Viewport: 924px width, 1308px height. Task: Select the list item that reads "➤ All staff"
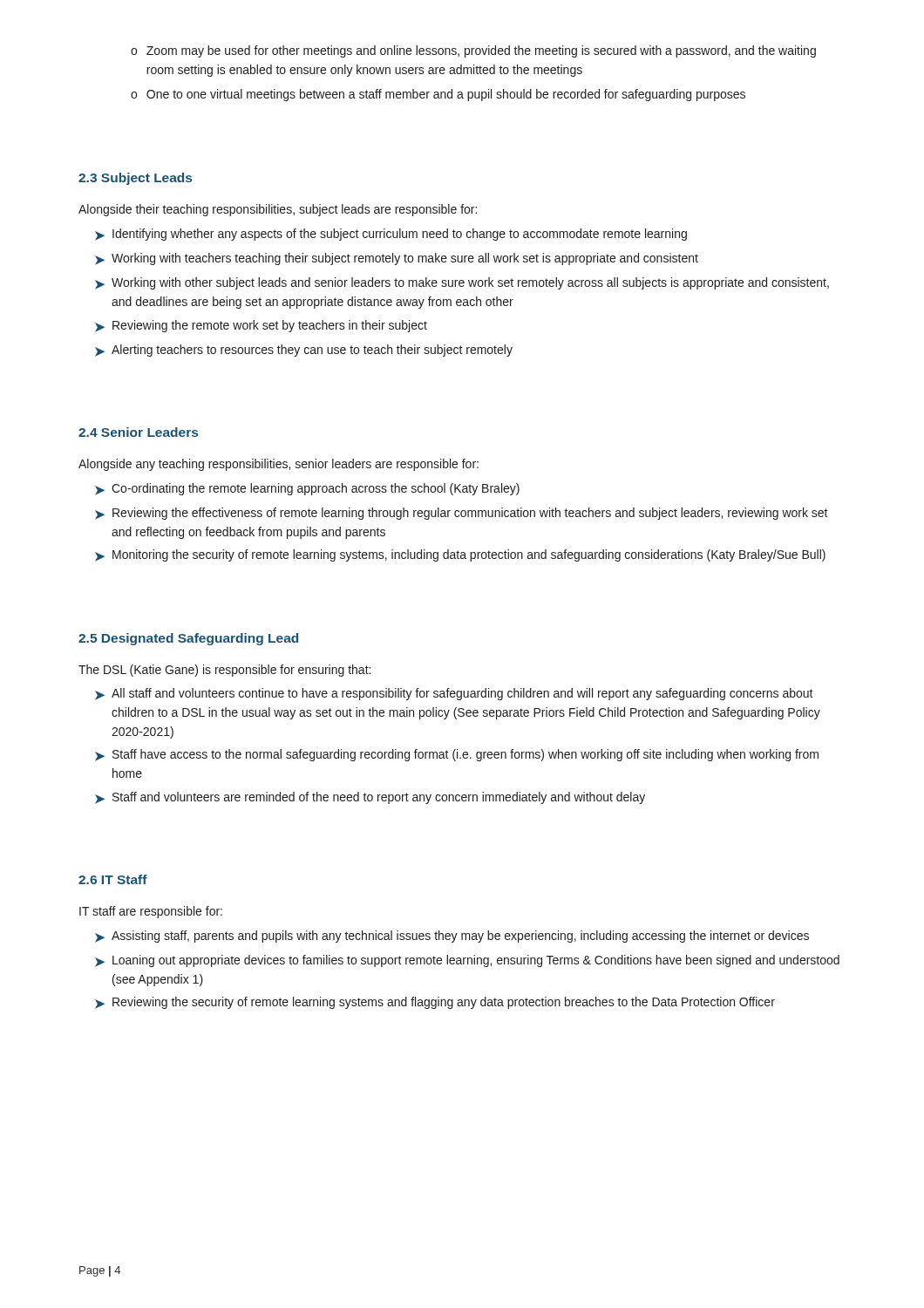(470, 713)
